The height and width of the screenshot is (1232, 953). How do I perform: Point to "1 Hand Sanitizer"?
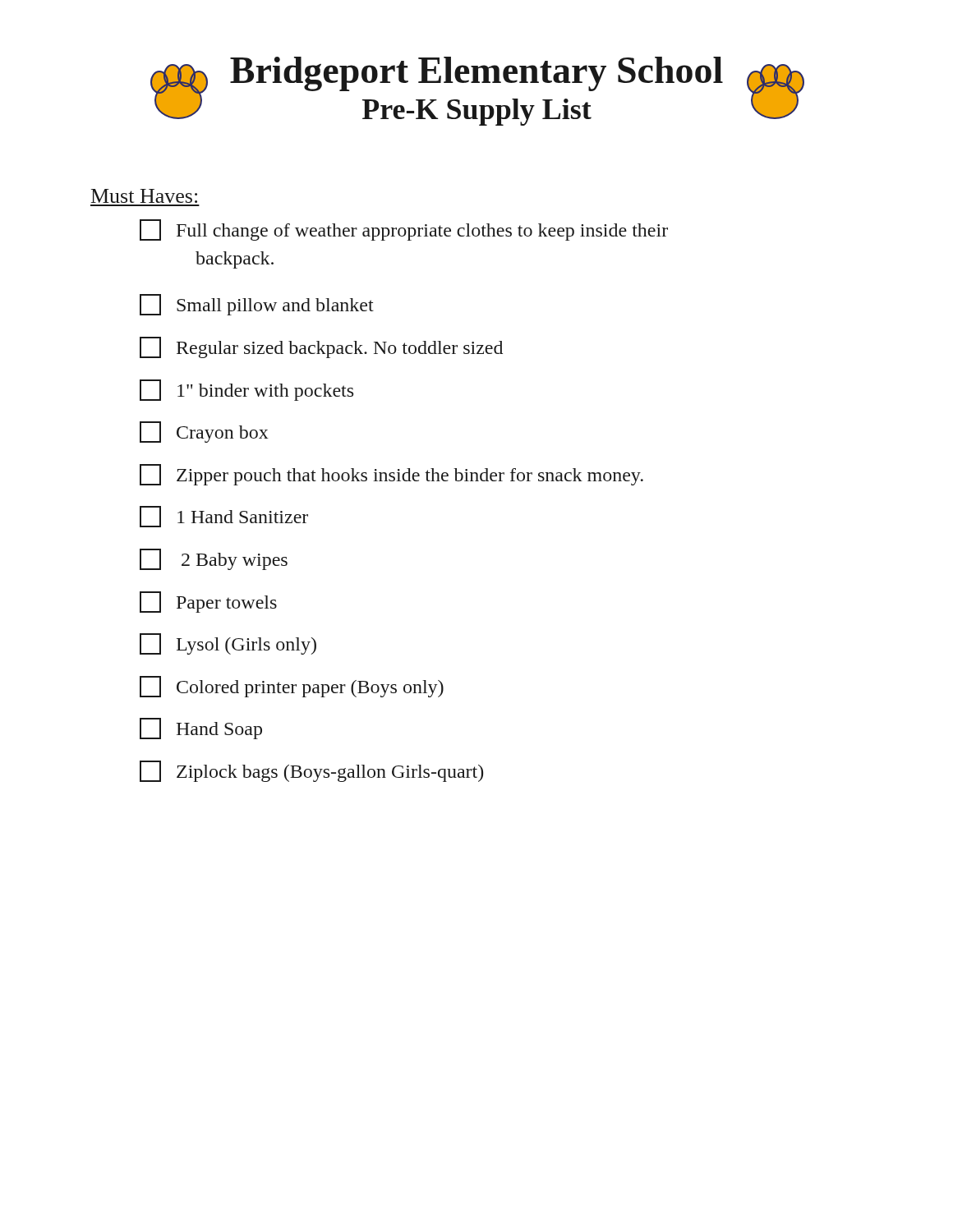click(x=224, y=517)
